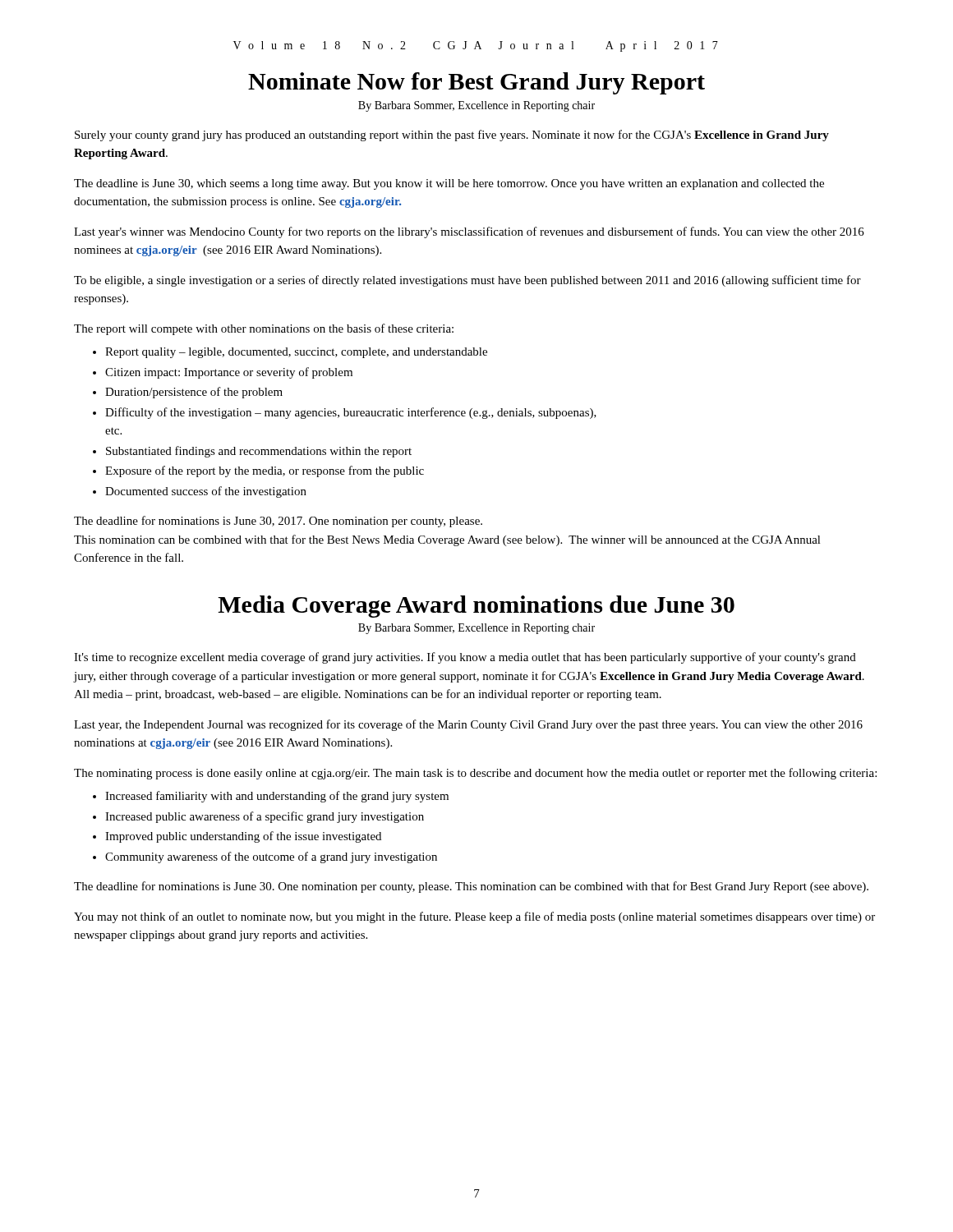This screenshot has width=953, height=1232.
Task: Select the text block that says "It's time to recognize"
Action: [469, 676]
